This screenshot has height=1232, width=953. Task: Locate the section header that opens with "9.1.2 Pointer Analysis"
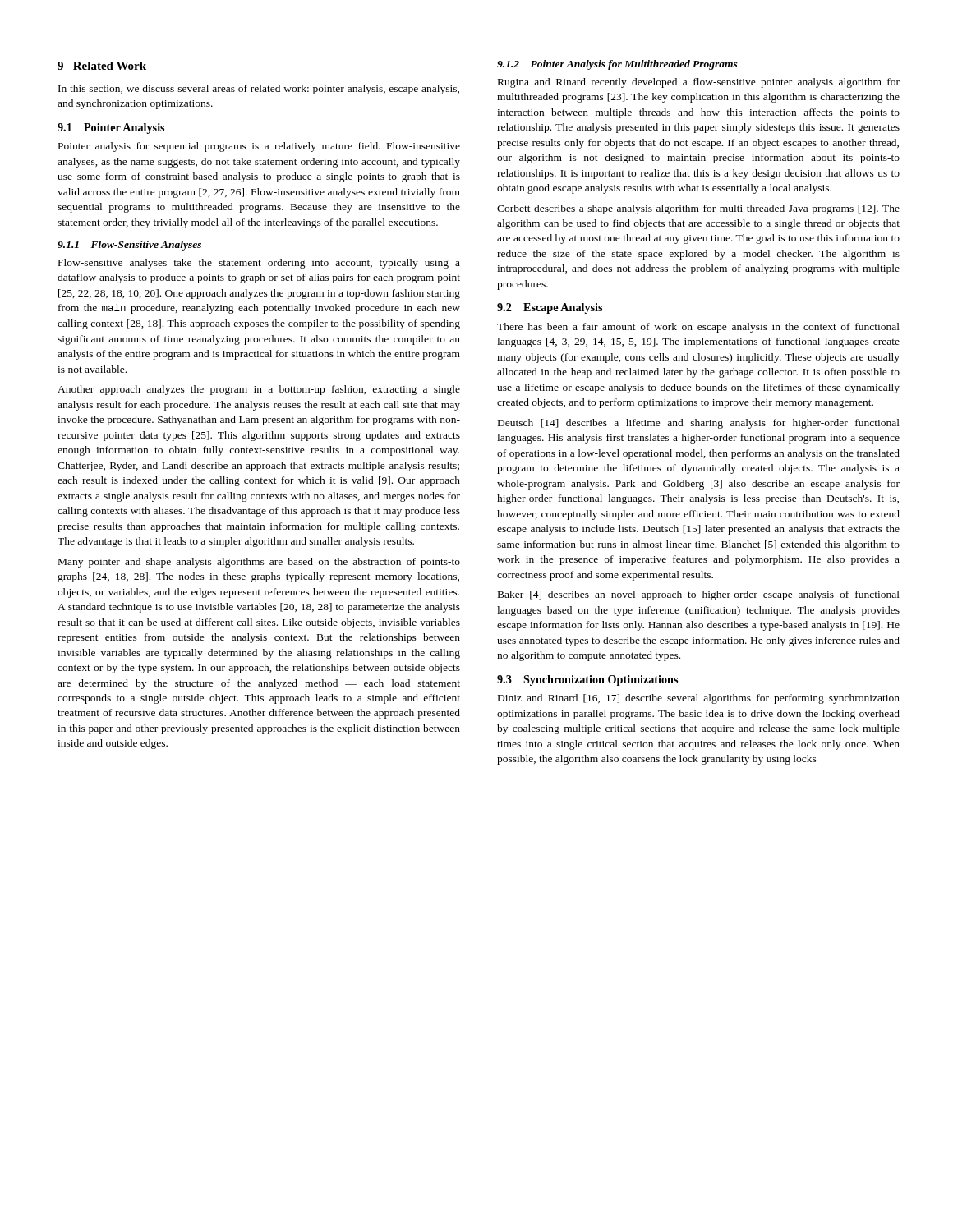pos(617,64)
